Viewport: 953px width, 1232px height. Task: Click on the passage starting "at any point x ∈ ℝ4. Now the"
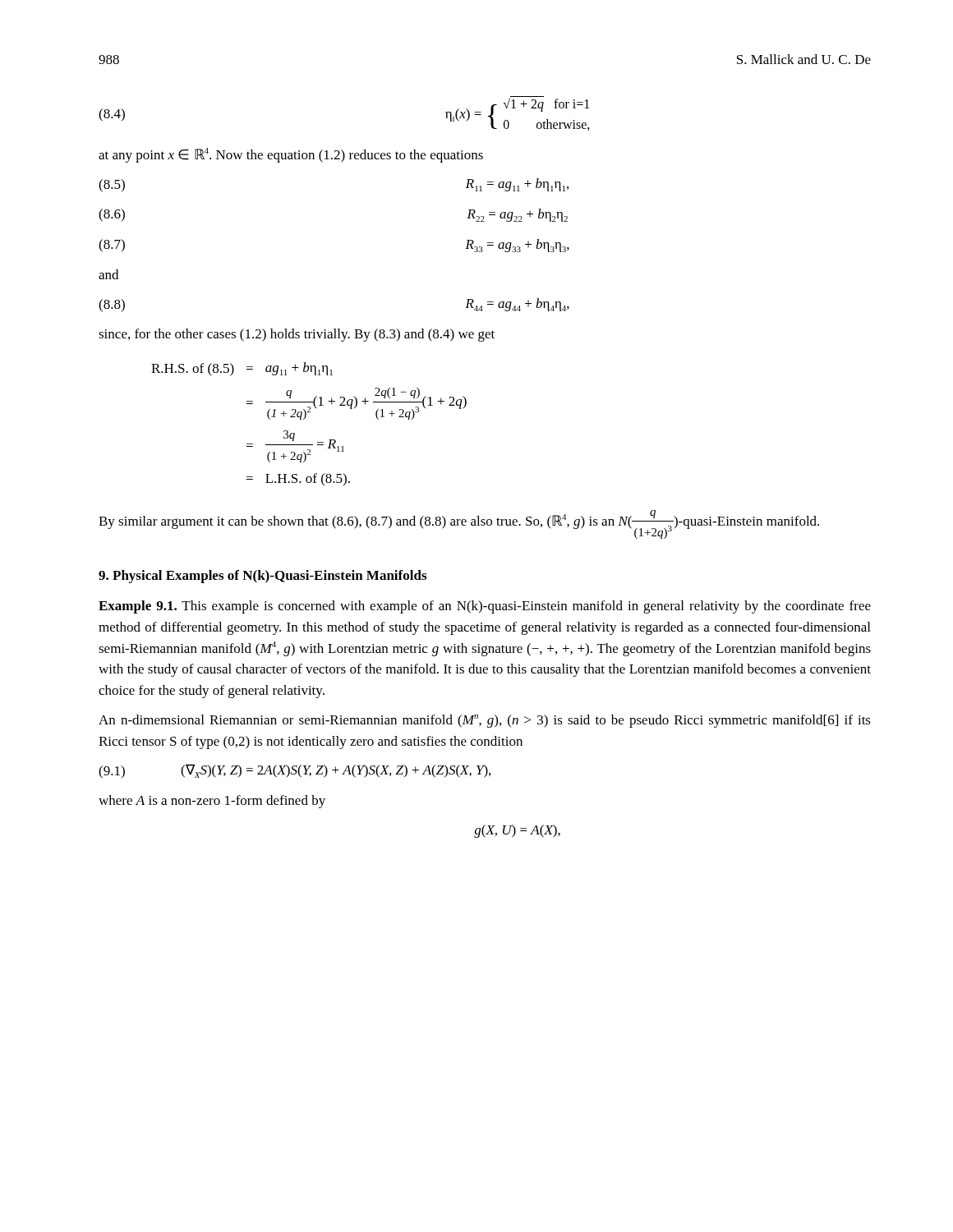[291, 154]
